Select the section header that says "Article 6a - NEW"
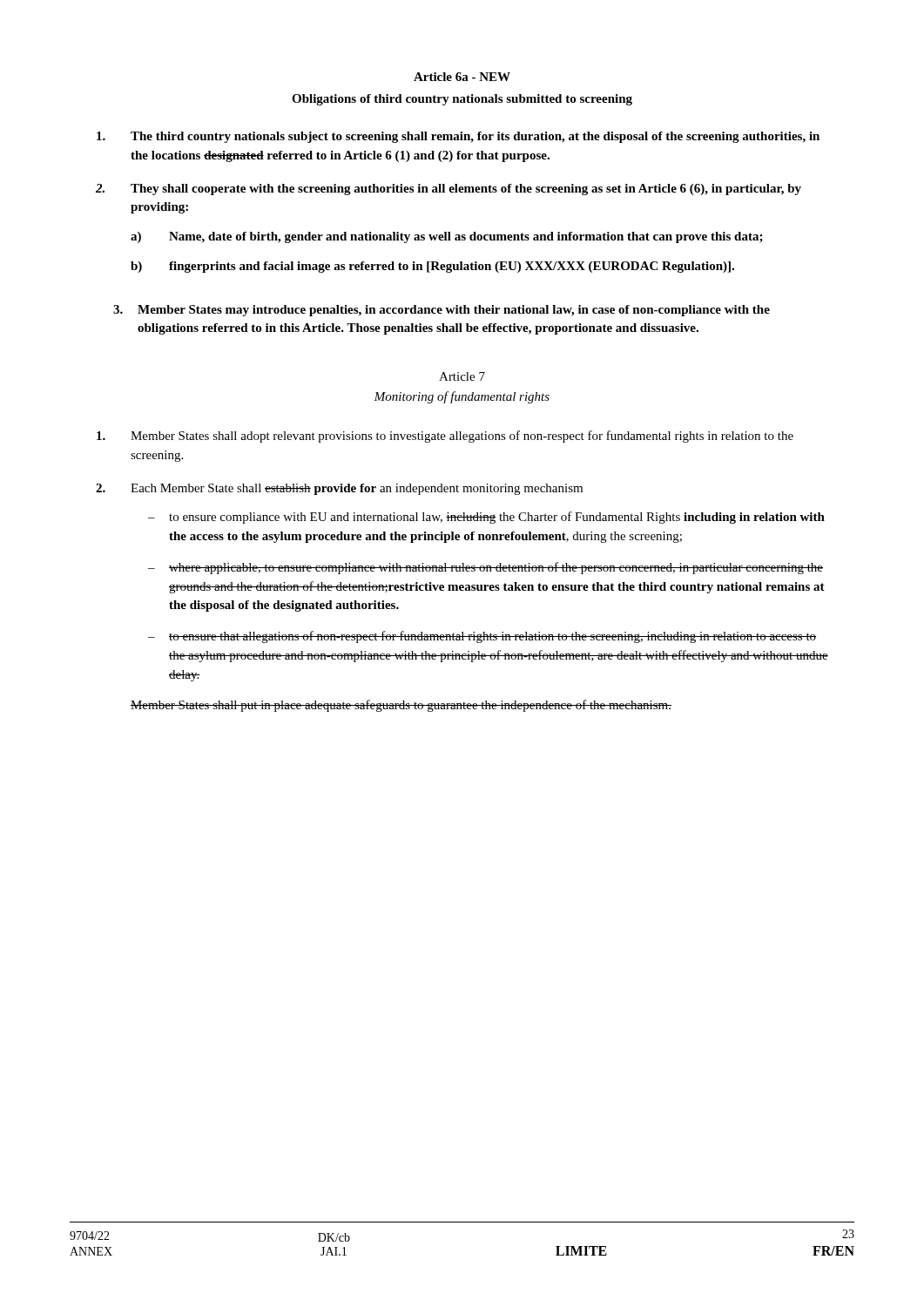This screenshot has height=1307, width=924. (462, 77)
